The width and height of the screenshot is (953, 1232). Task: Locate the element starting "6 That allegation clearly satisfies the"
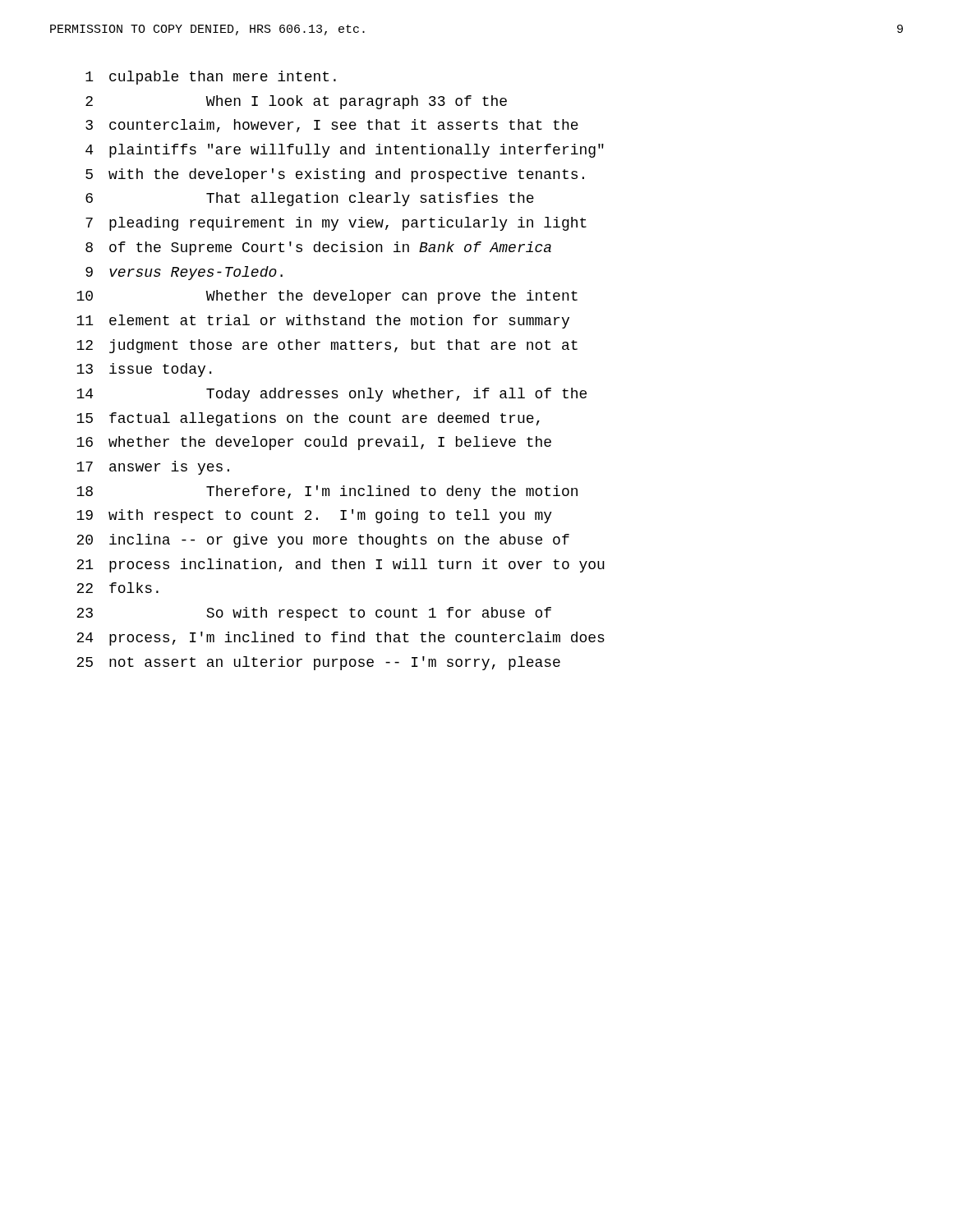[292, 200]
